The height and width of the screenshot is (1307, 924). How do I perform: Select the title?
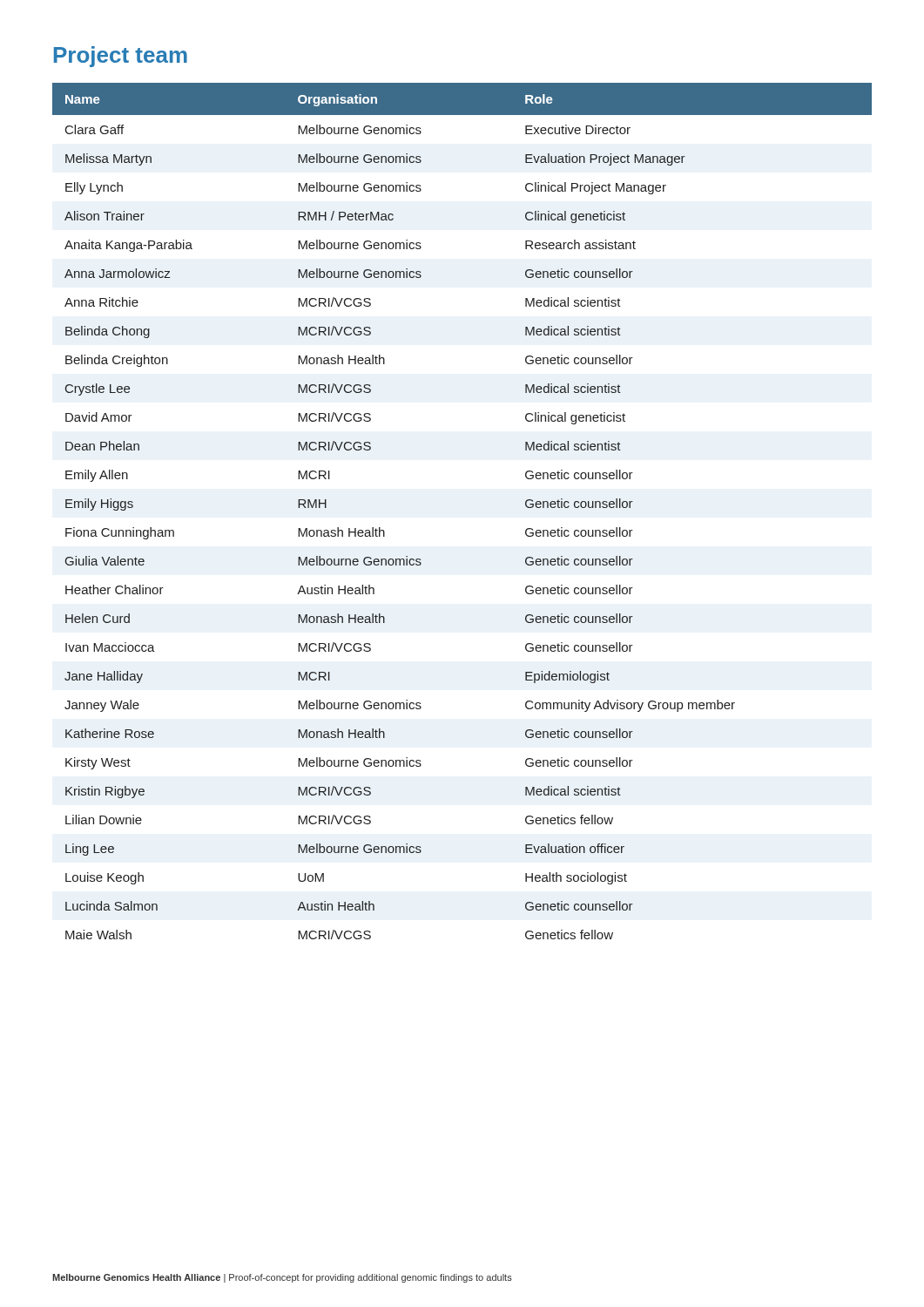(120, 55)
